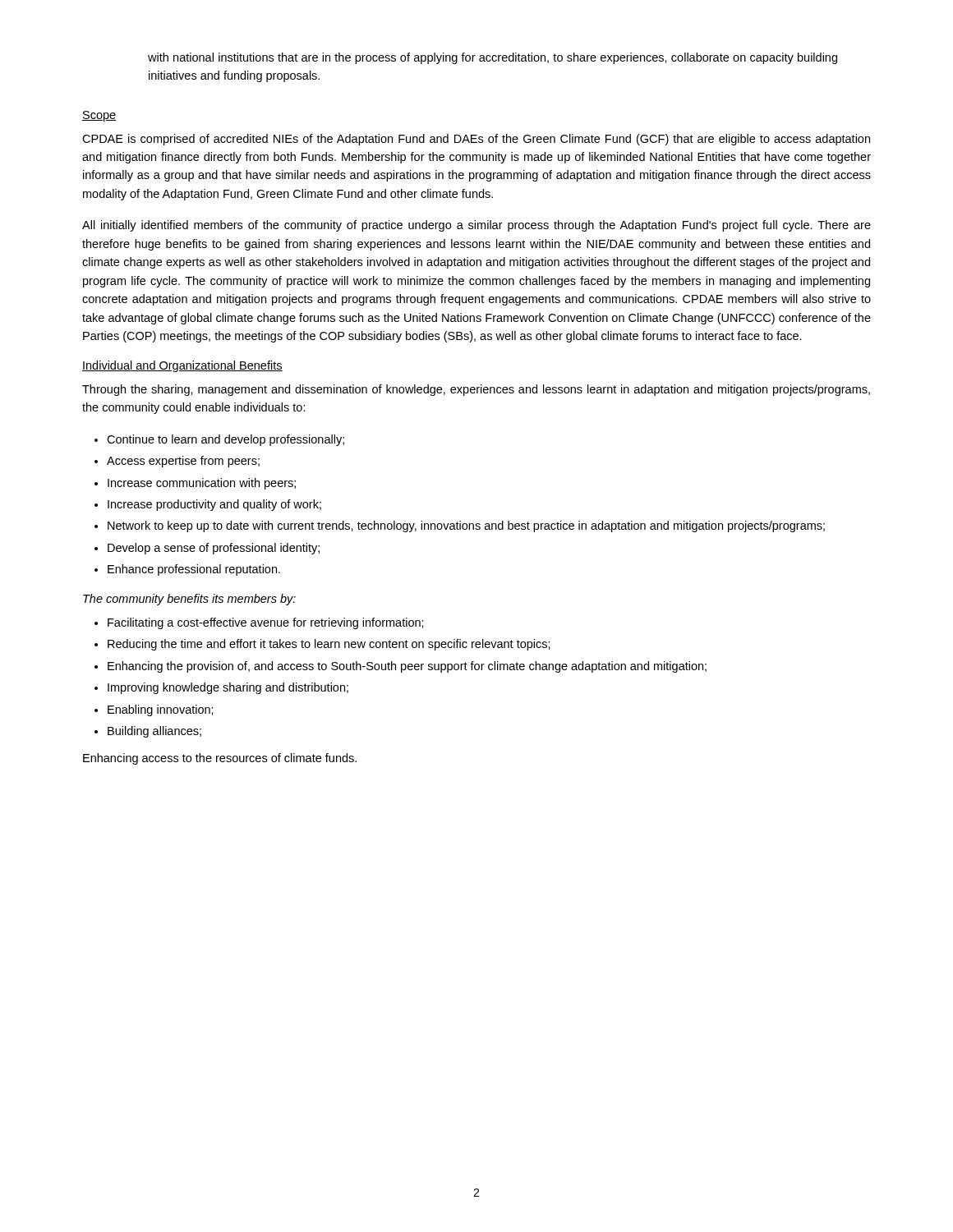Find the text block that says "CPDAE is comprised of accredited NIEs of"
Viewport: 953px width, 1232px height.
click(x=476, y=166)
